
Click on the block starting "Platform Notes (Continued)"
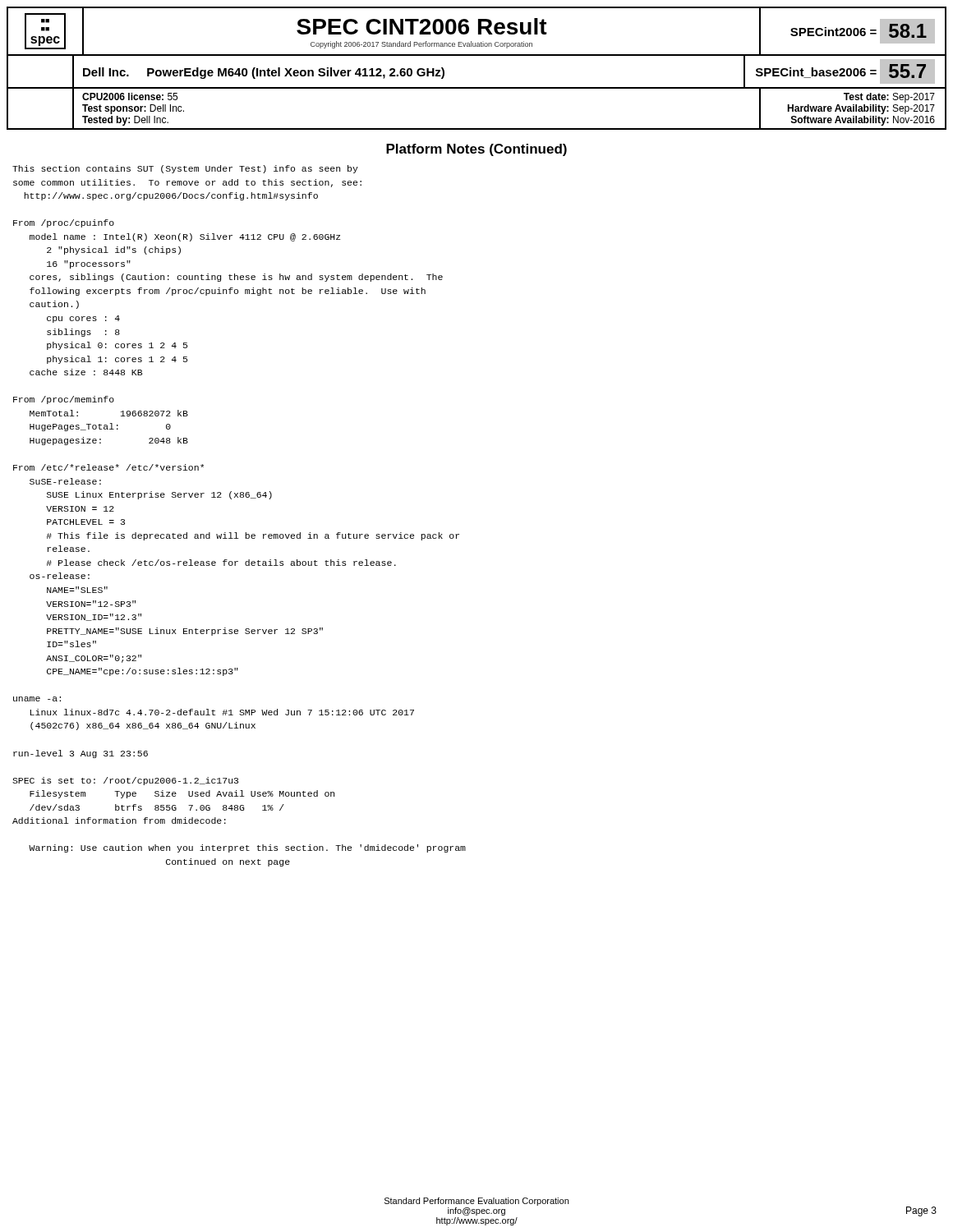tap(476, 149)
